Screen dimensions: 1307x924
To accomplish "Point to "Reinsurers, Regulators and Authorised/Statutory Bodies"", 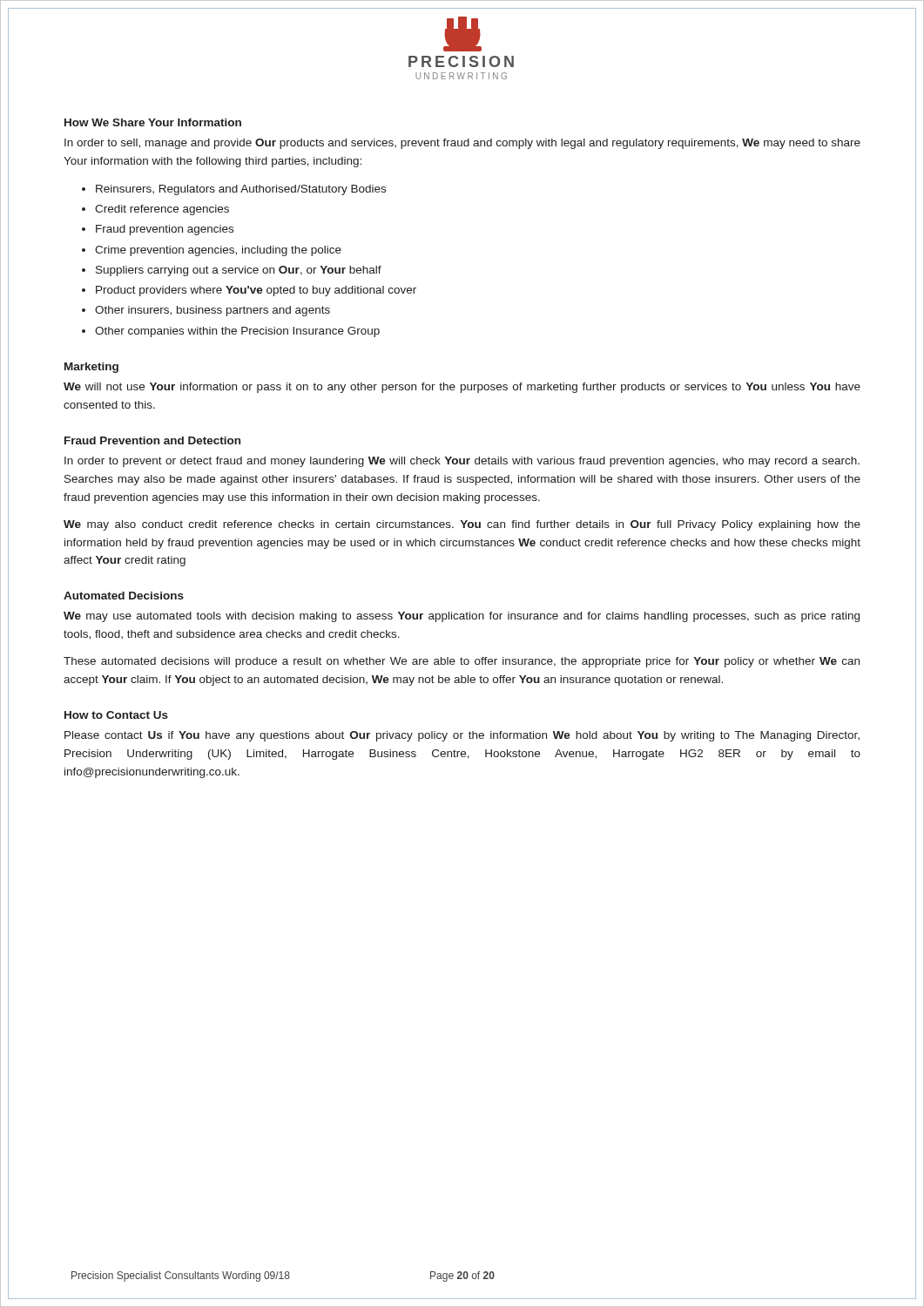I will click(241, 188).
